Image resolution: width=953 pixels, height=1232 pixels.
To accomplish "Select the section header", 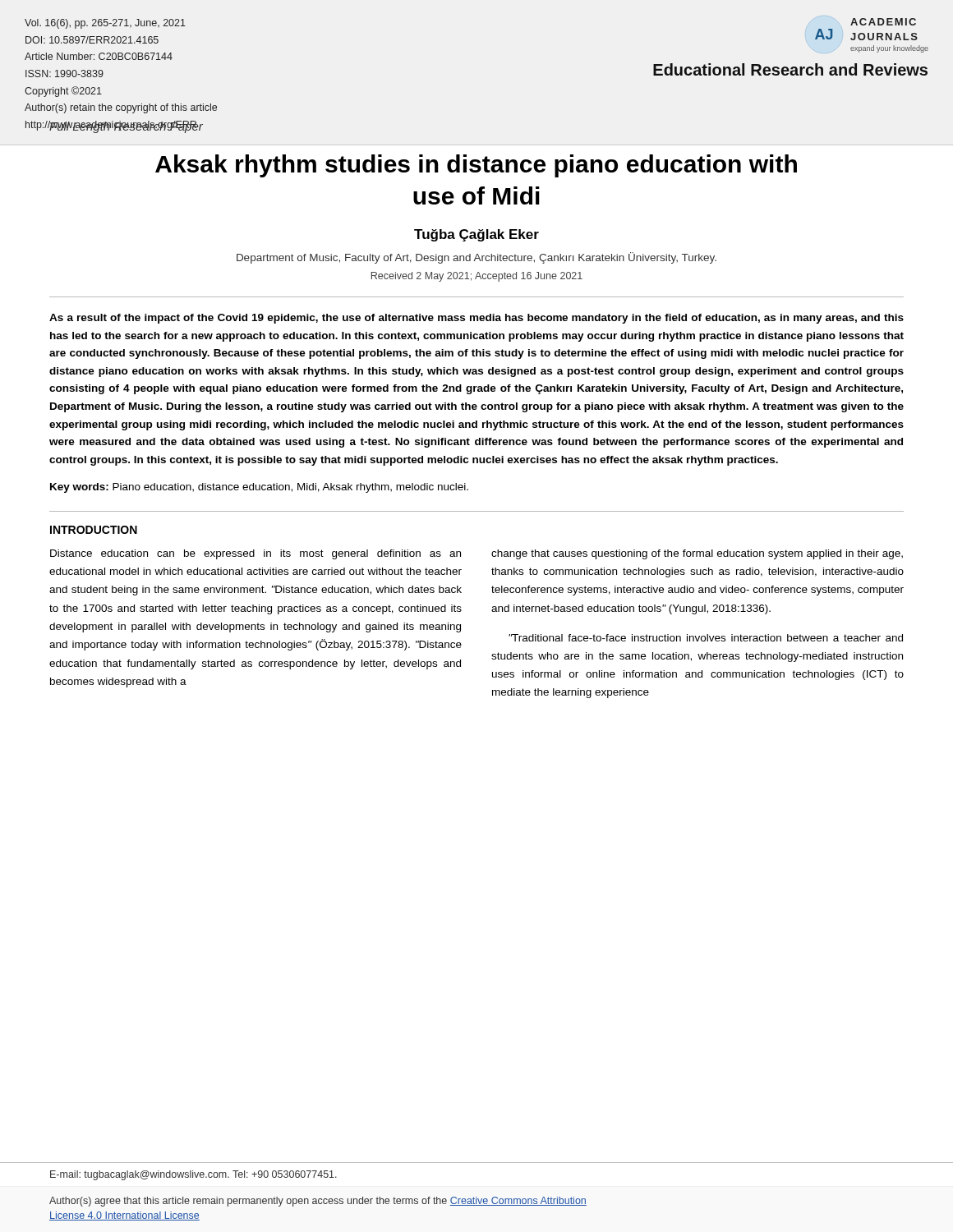I will [x=93, y=530].
